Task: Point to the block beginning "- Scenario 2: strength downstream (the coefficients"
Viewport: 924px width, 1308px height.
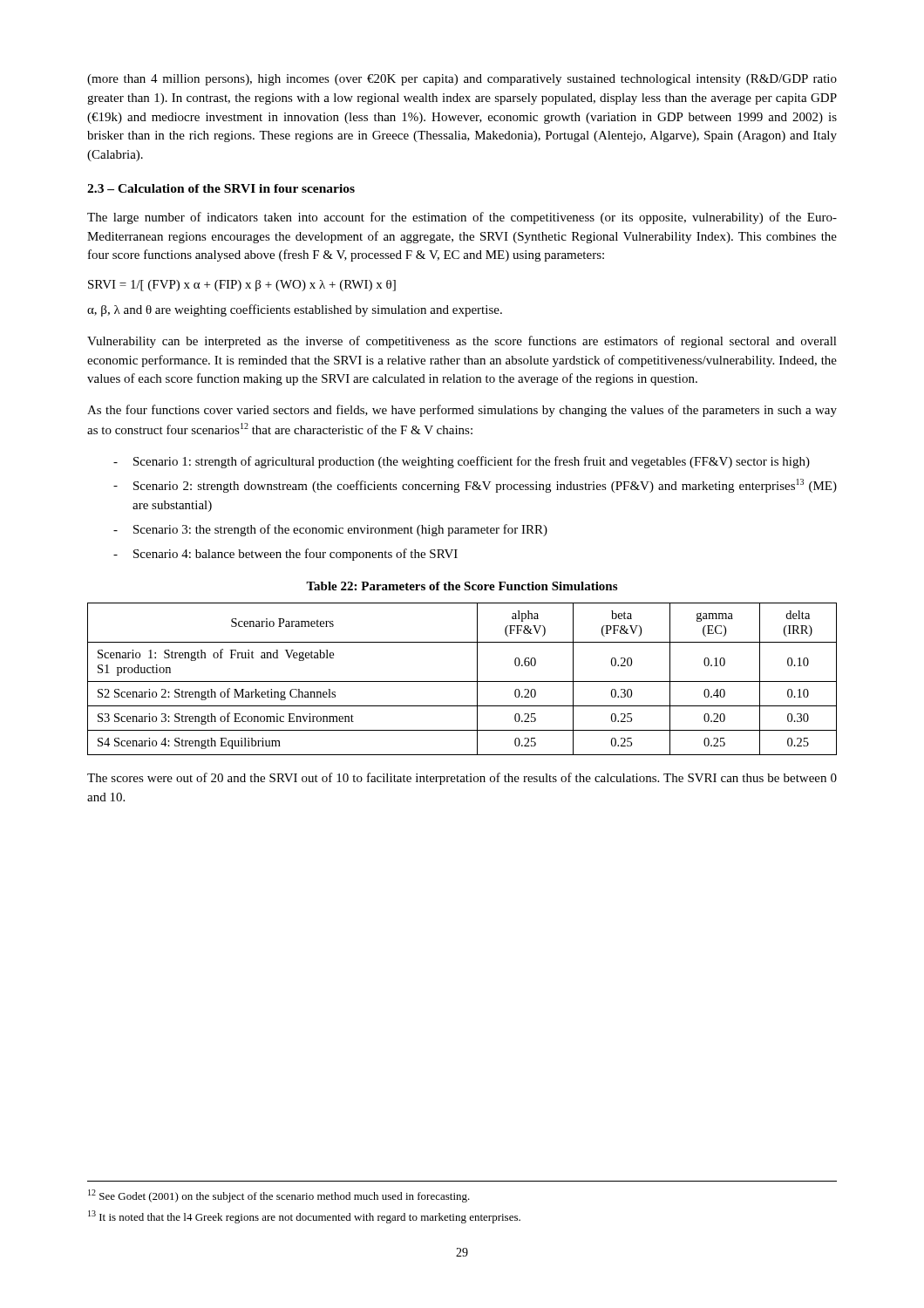Action: pos(475,496)
